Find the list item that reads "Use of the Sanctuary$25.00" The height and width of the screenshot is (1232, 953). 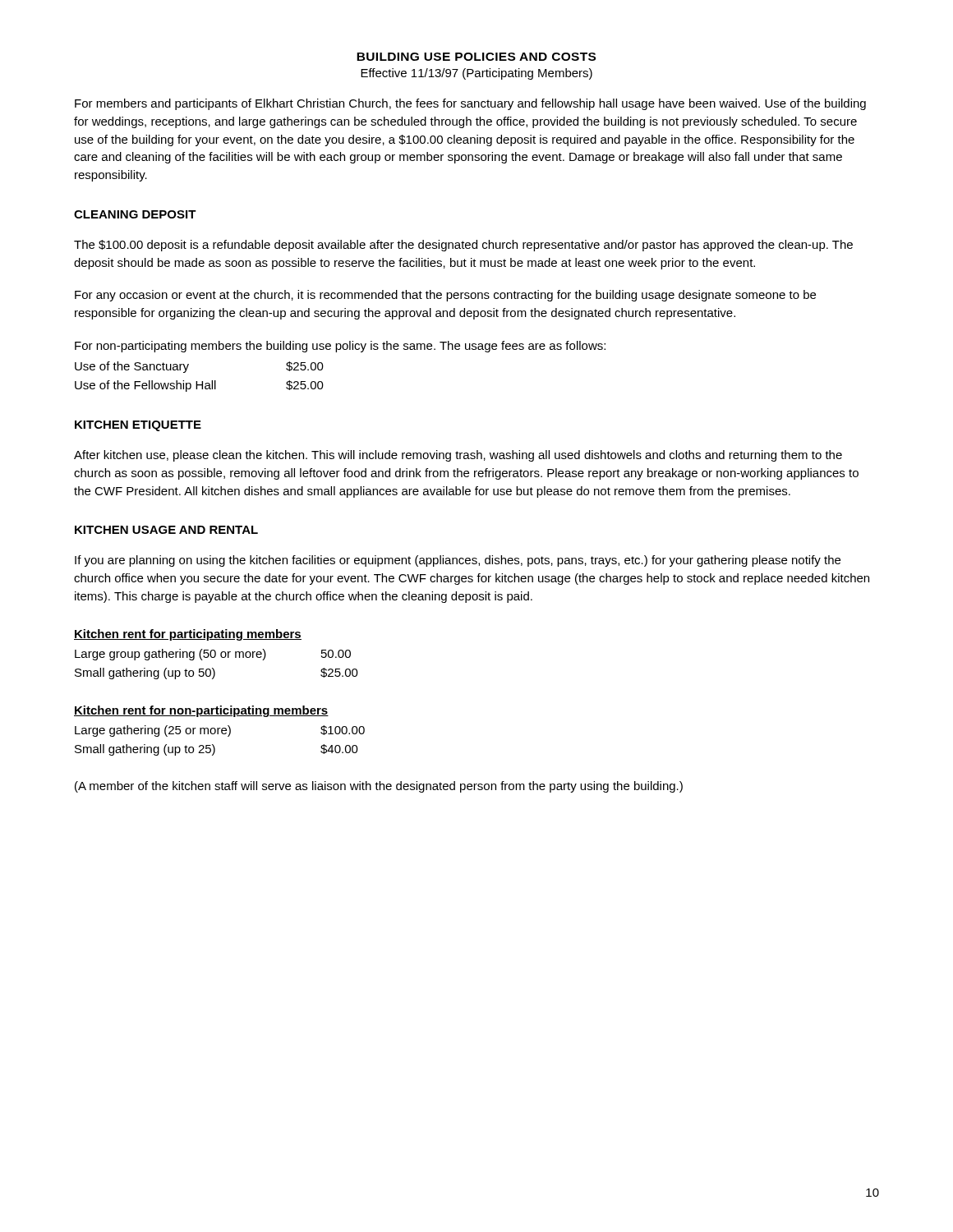[x=199, y=366]
